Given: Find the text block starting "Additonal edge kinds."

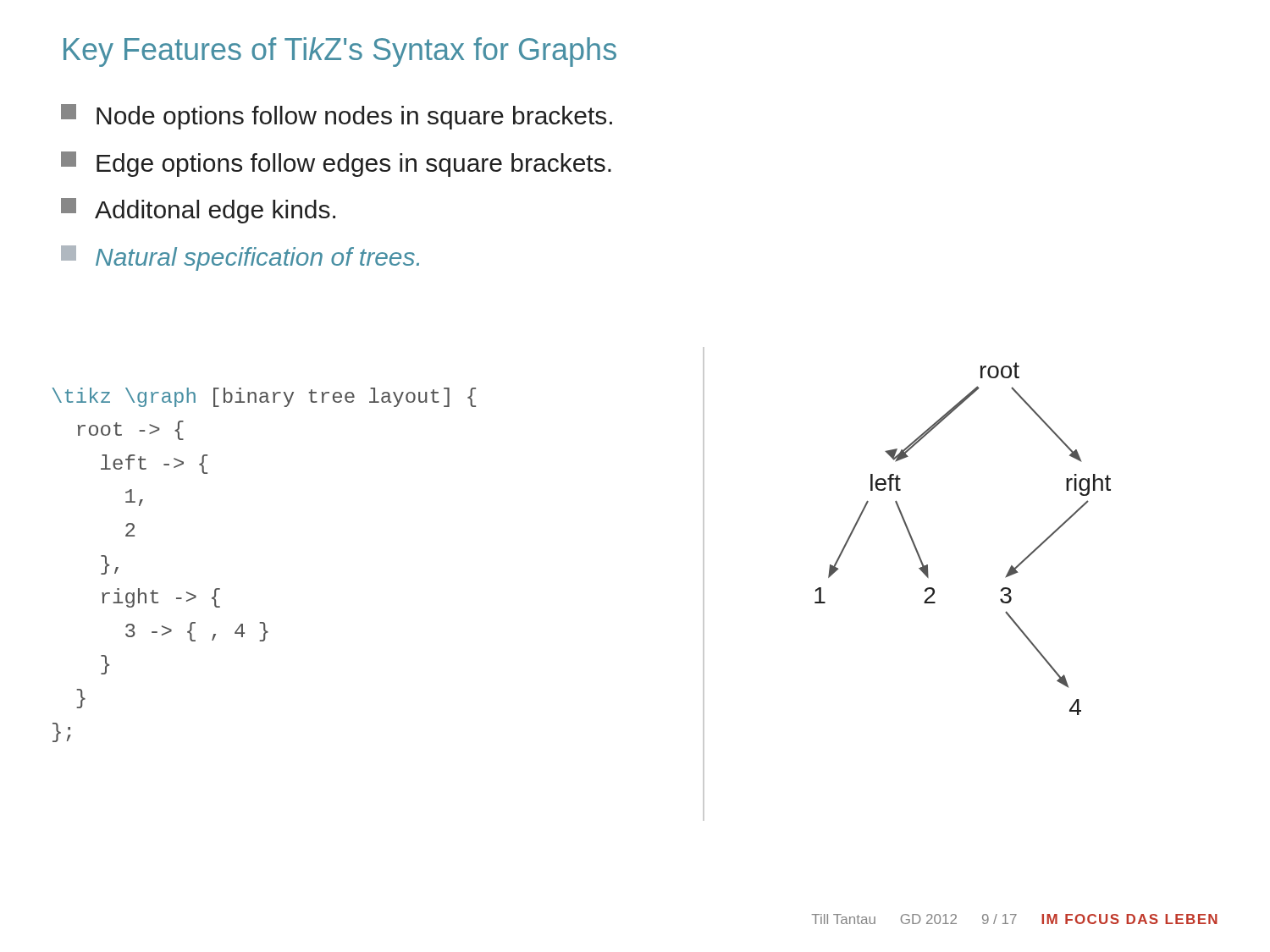Looking at the screenshot, I should click(199, 210).
